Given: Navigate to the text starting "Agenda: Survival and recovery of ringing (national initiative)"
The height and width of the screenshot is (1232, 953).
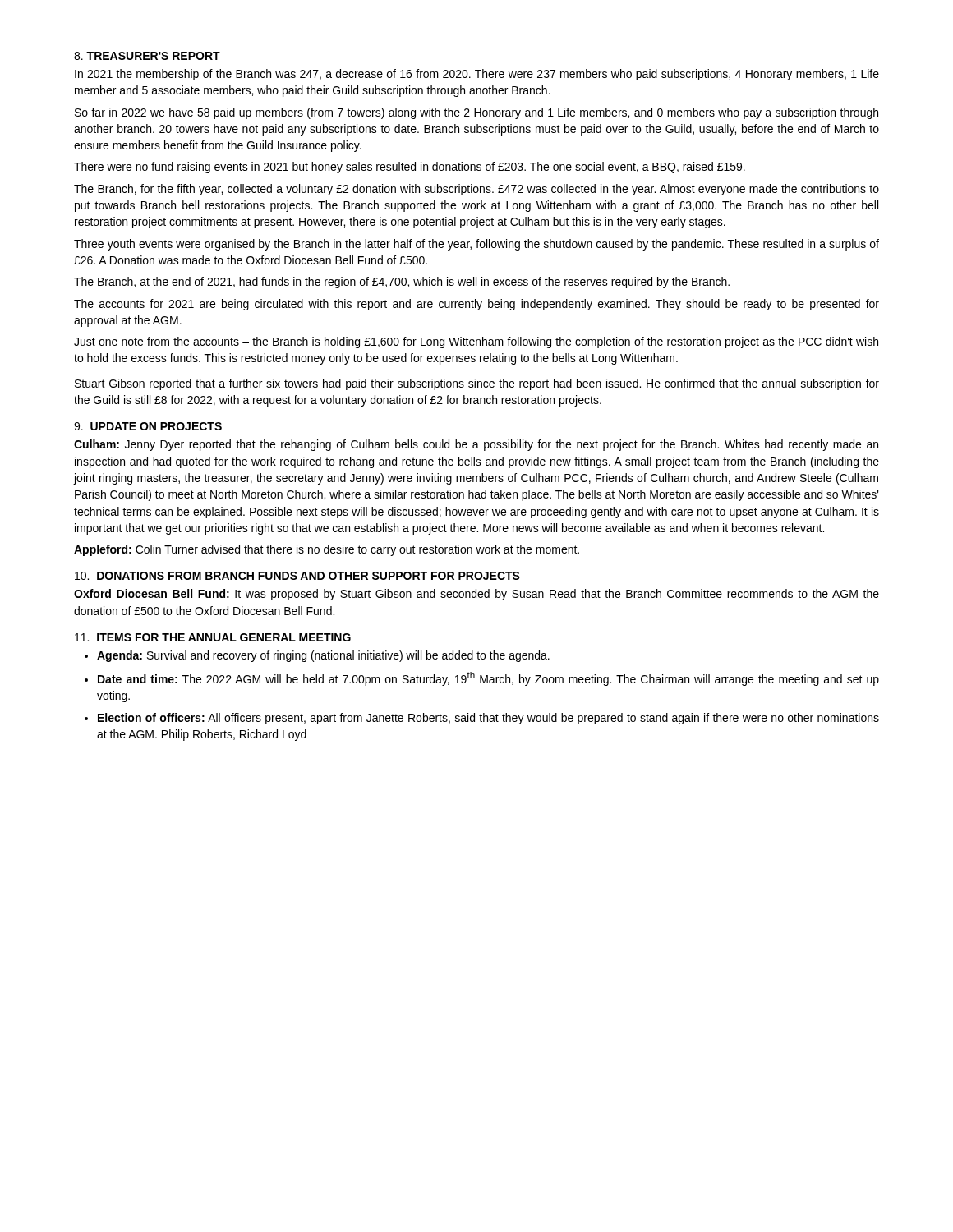Looking at the screenshot, I should click(x=324, y=655).
